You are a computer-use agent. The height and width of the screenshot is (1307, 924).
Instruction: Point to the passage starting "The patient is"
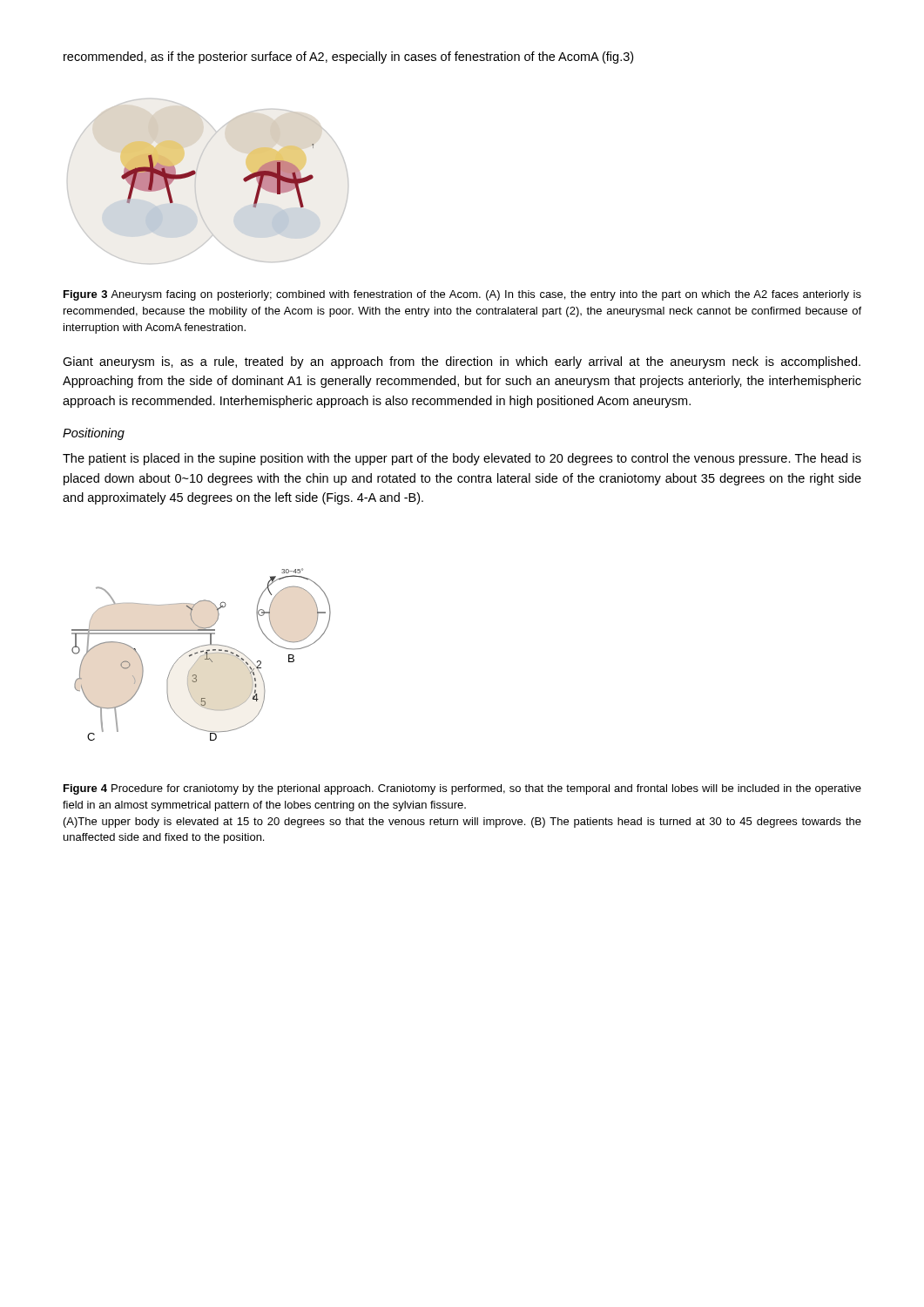coord(462,478)
